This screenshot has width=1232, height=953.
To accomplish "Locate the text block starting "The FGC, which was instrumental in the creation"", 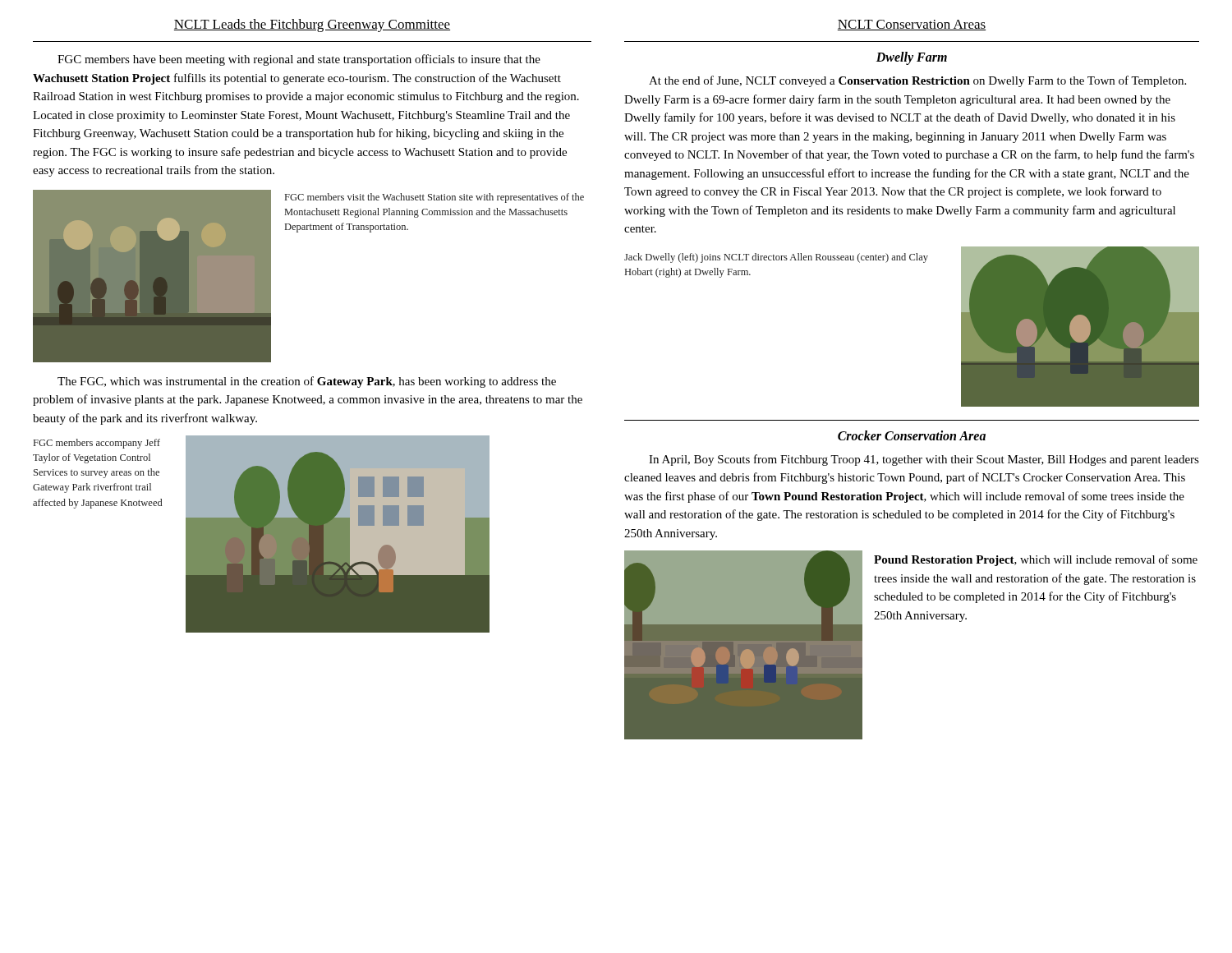I will (312, 399).
